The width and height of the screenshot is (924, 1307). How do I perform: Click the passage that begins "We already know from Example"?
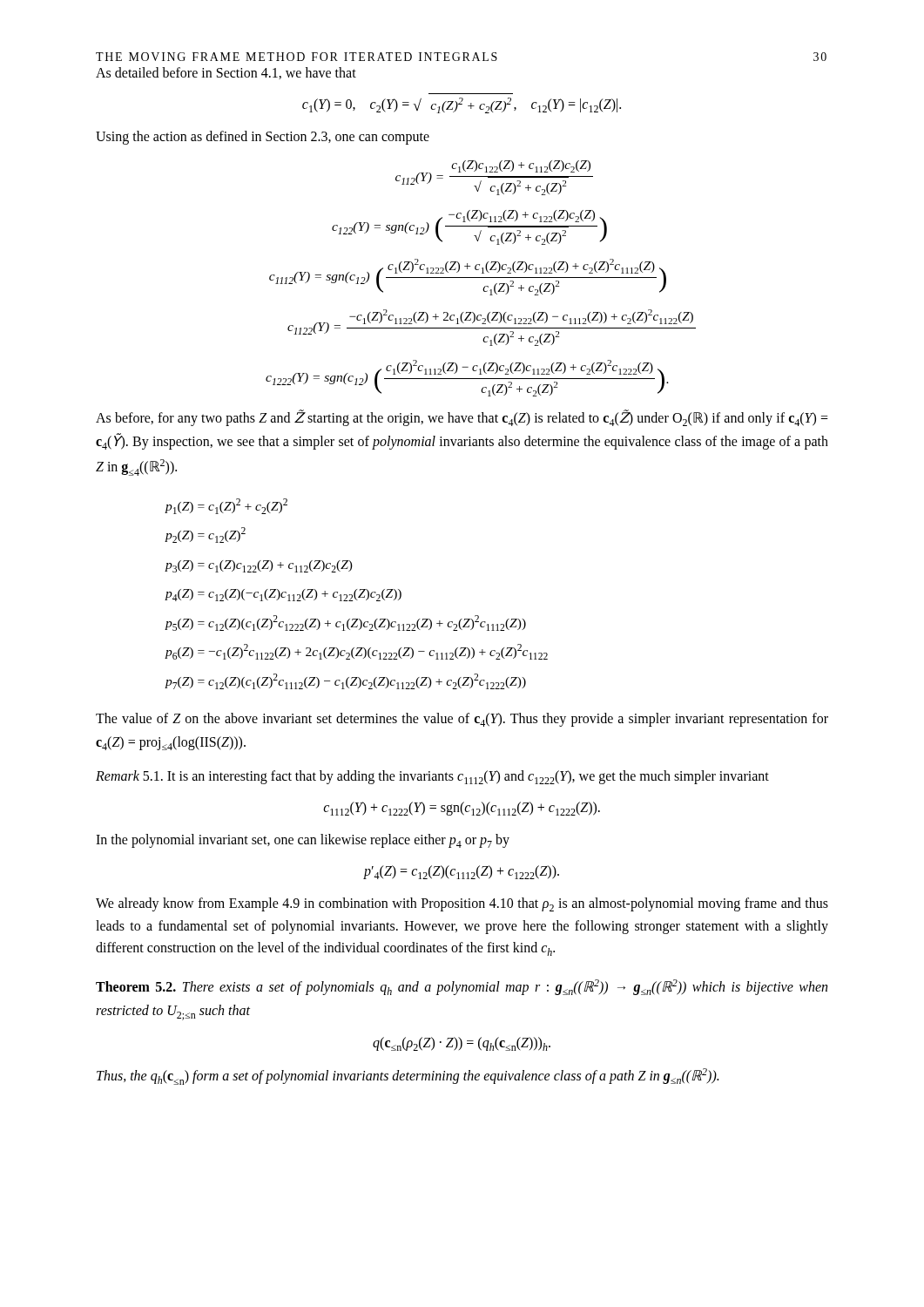pyautogui.click(x=462, y=927)
